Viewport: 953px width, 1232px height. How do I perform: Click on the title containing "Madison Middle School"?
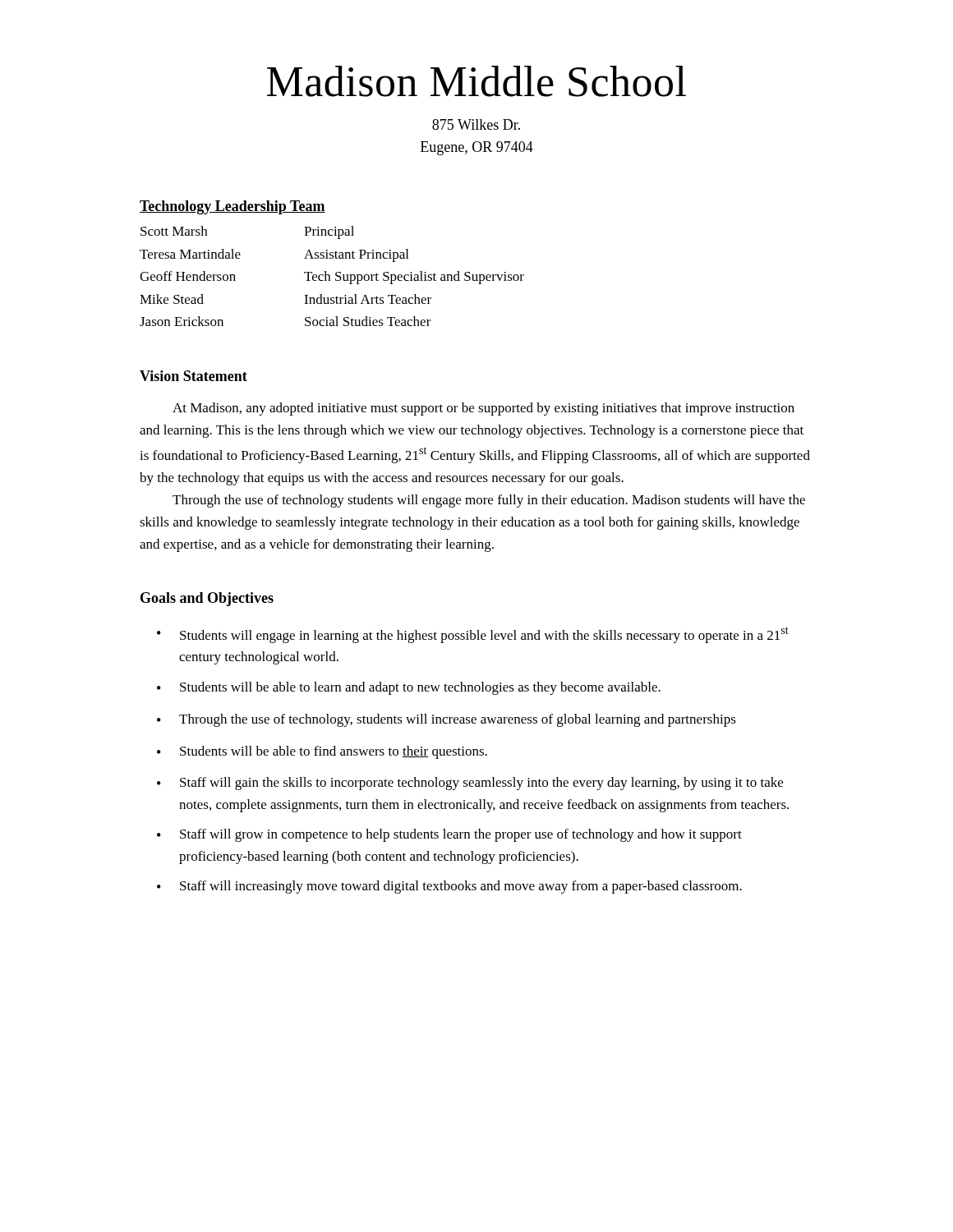tap(476, 82)
